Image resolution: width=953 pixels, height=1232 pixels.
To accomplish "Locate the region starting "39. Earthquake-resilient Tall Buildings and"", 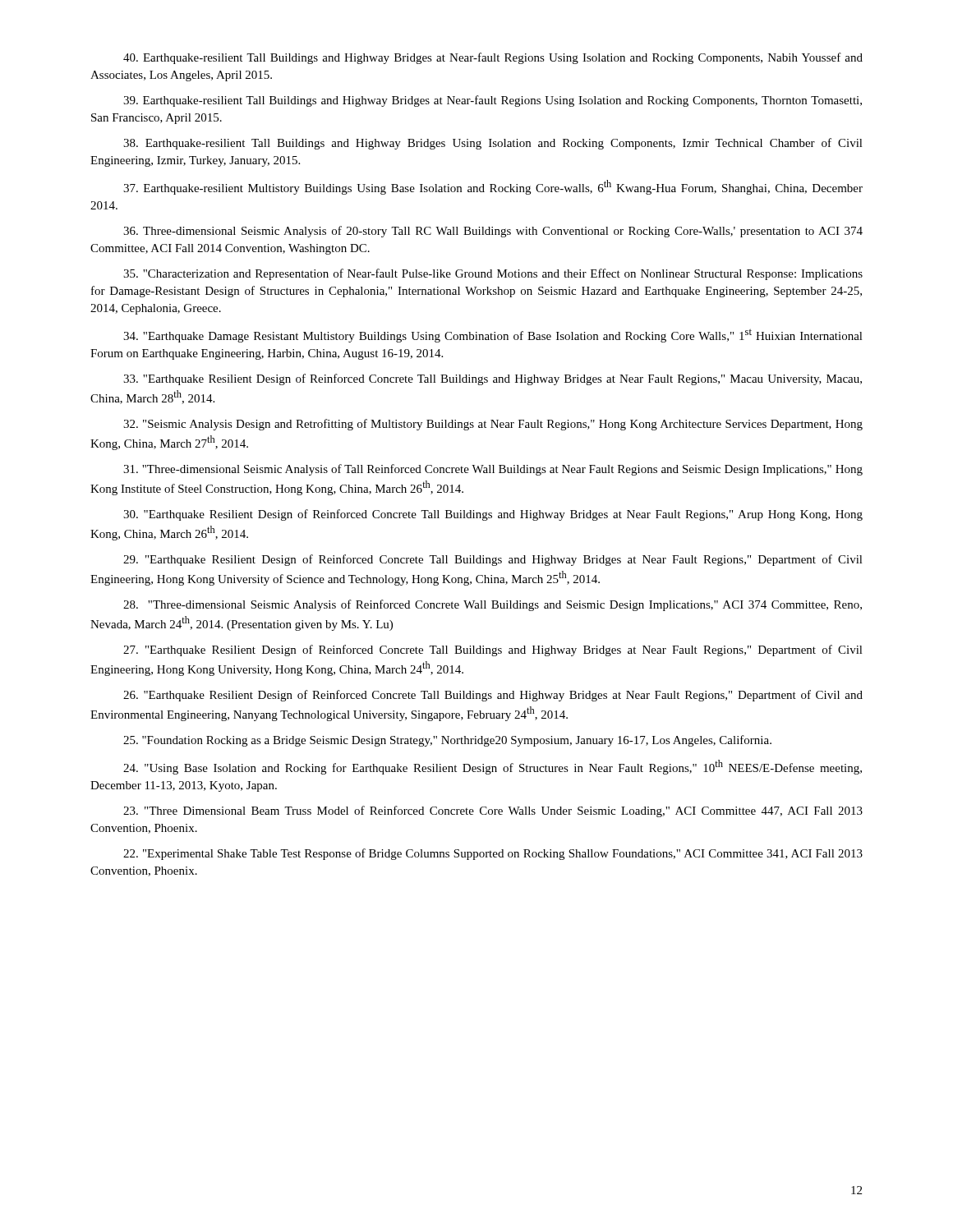I will tap(476, 109).
